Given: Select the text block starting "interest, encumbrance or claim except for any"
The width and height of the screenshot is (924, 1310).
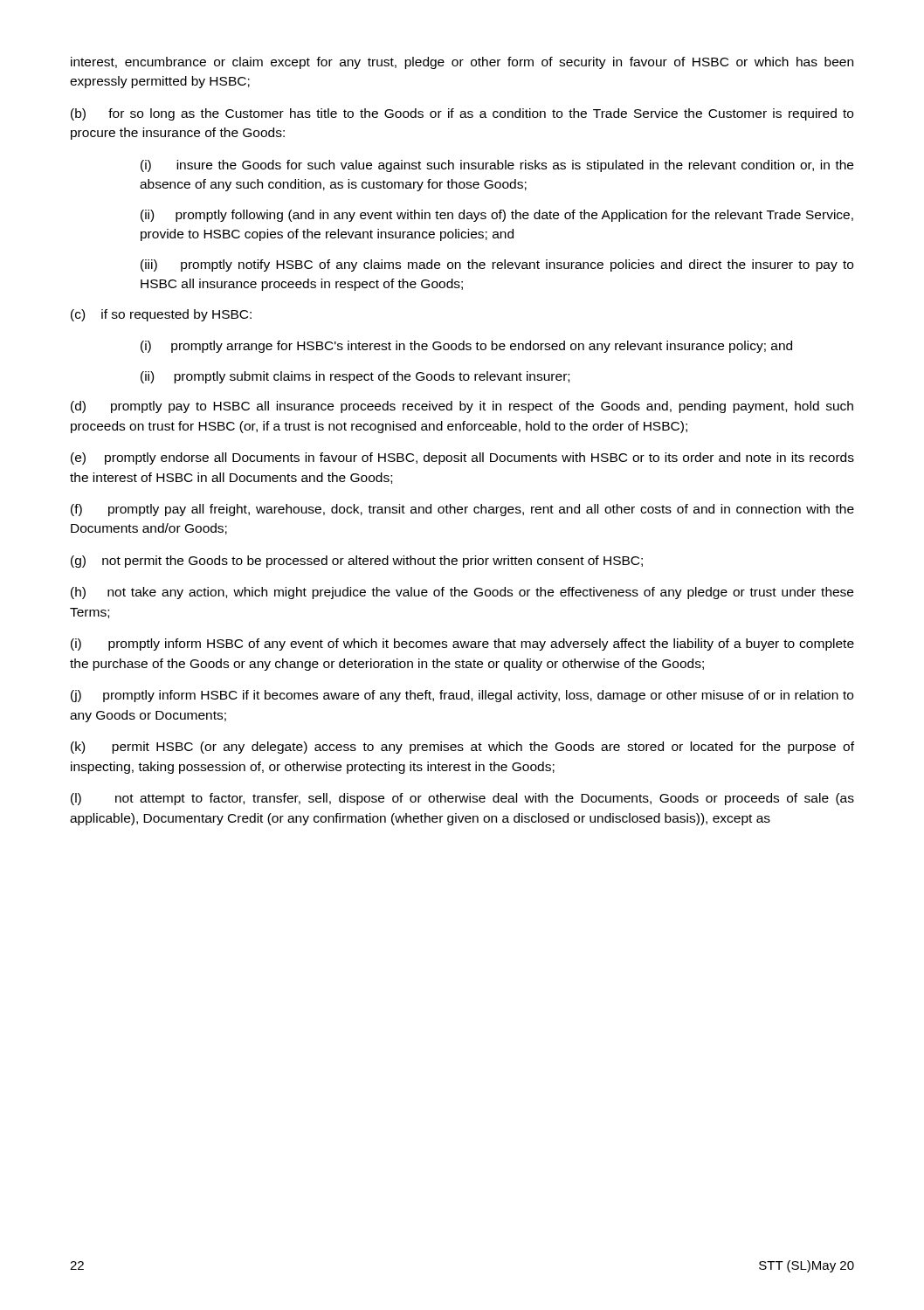Looking at the screenshot, I should [x=462, y=71].
